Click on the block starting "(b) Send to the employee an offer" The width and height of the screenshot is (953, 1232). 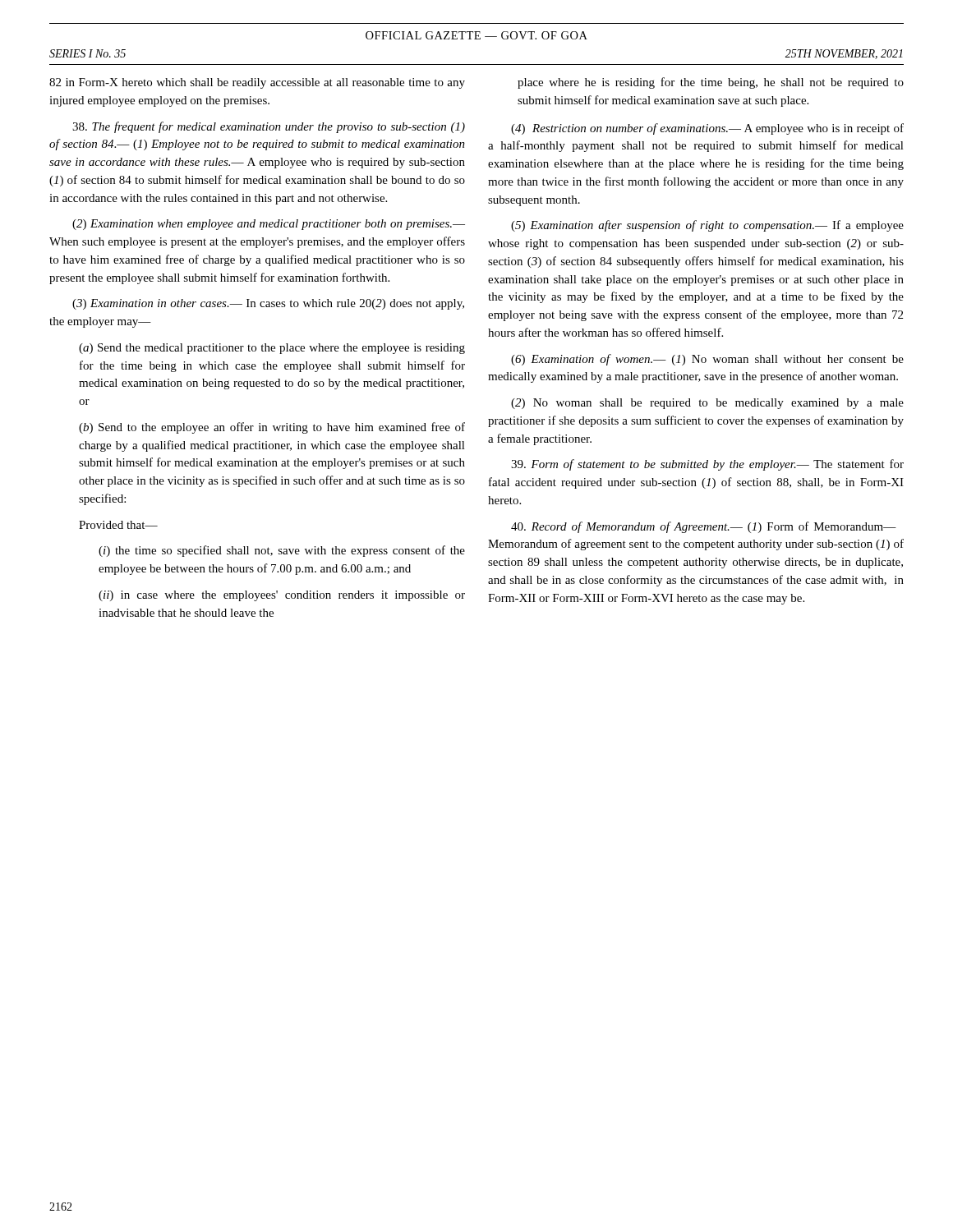272,463
